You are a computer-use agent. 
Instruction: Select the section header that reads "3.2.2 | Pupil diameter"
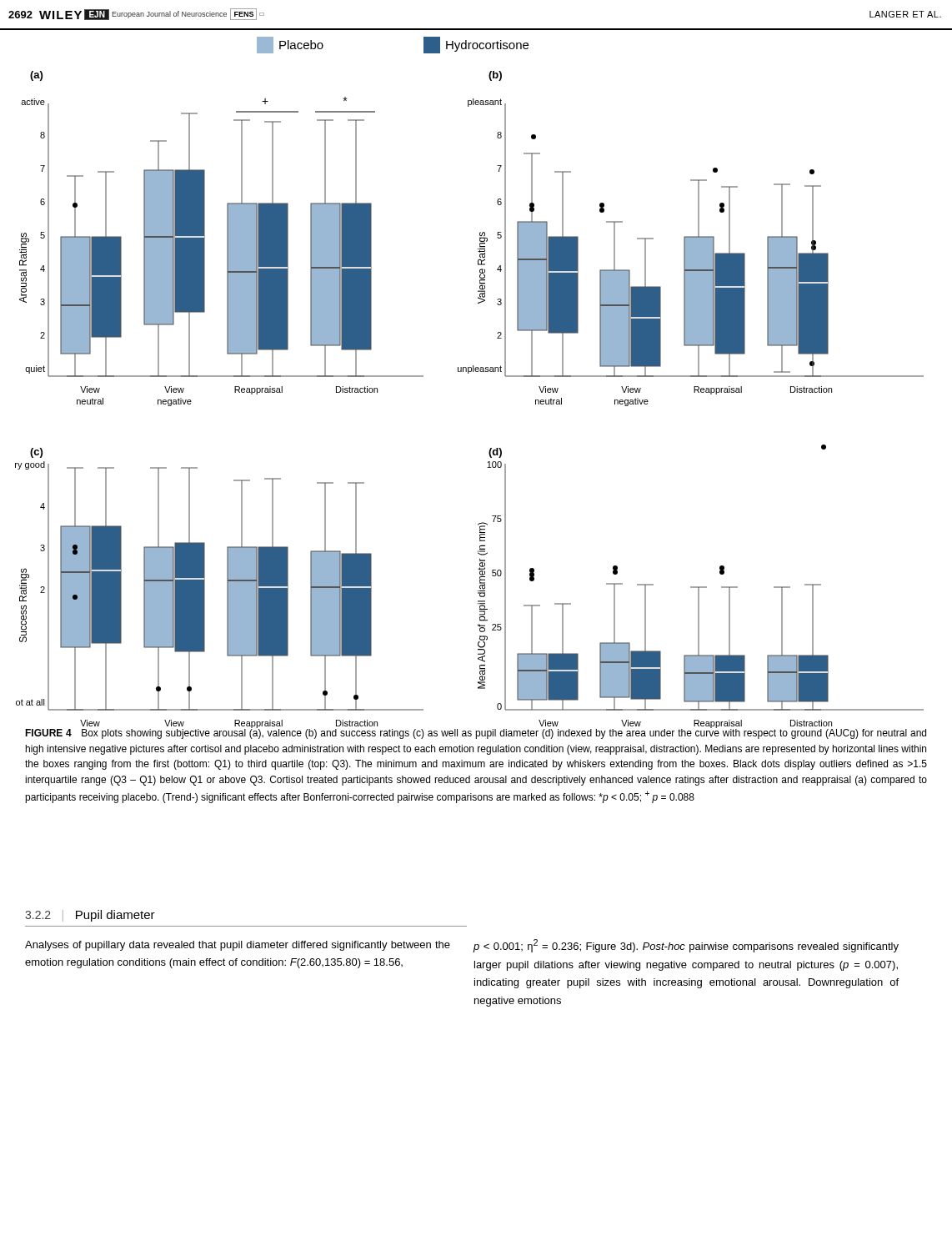point(90,914)
